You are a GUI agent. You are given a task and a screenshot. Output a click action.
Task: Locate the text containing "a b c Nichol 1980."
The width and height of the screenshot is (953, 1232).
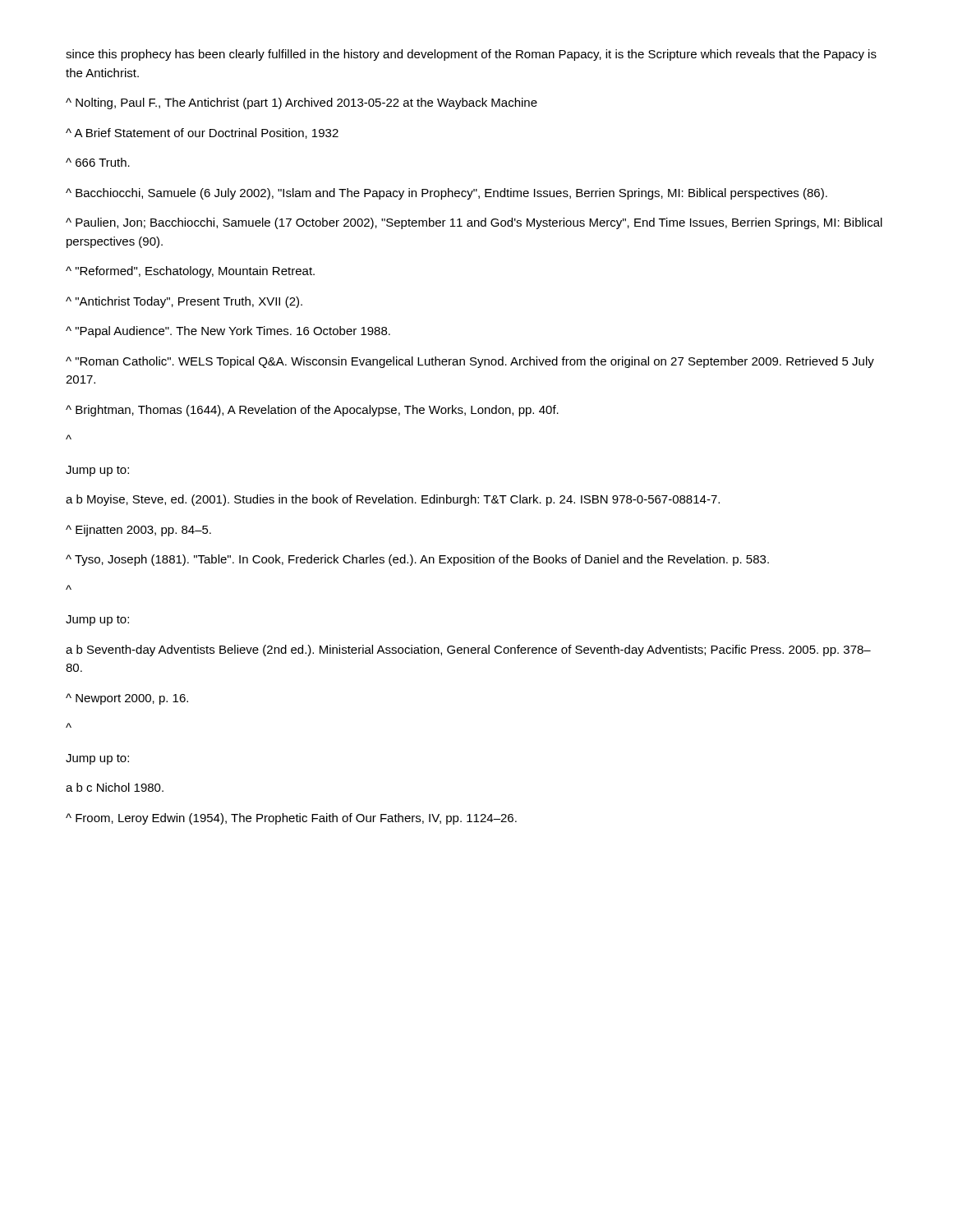click(x=115, y=787)
